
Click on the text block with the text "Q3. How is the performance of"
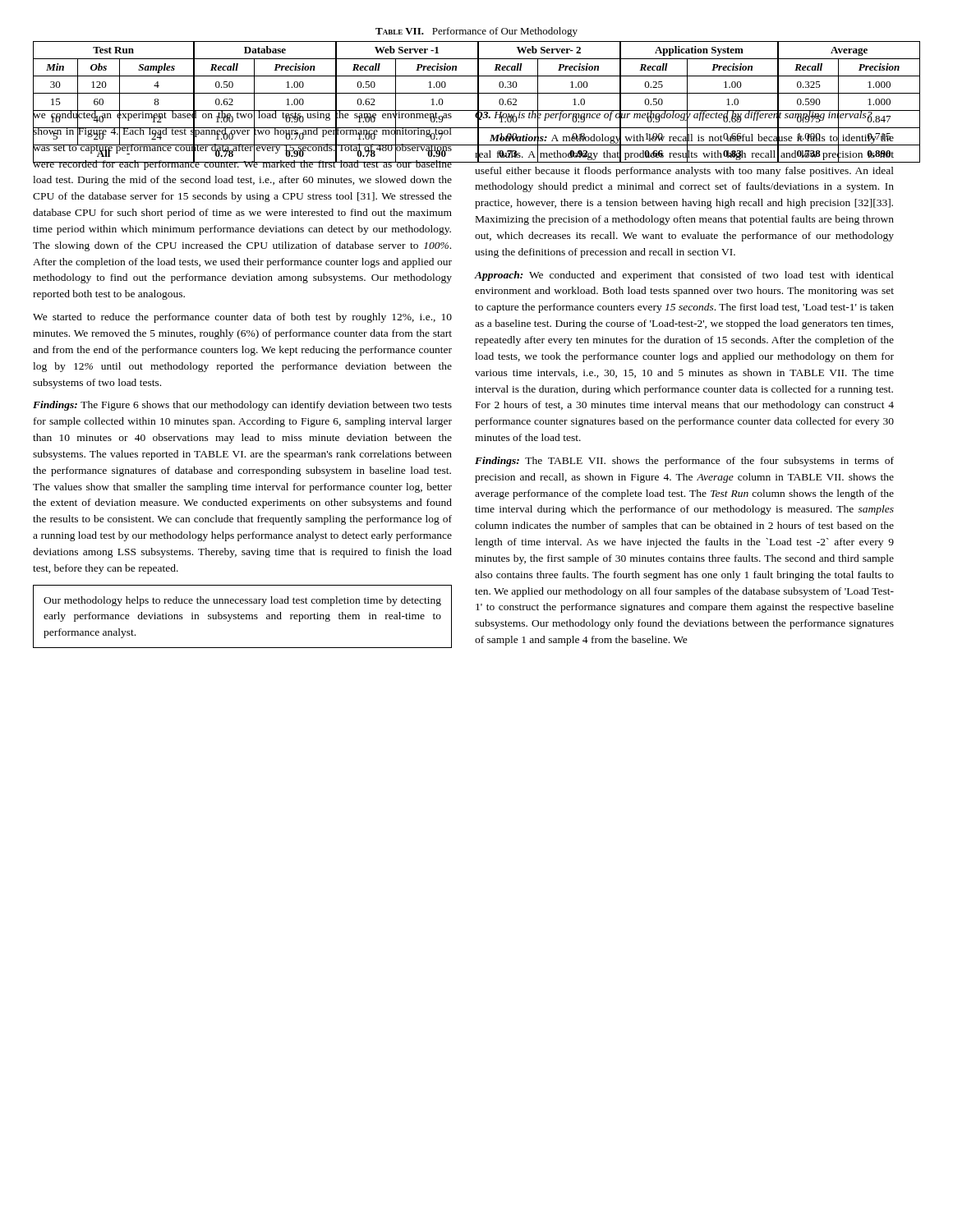684,377
